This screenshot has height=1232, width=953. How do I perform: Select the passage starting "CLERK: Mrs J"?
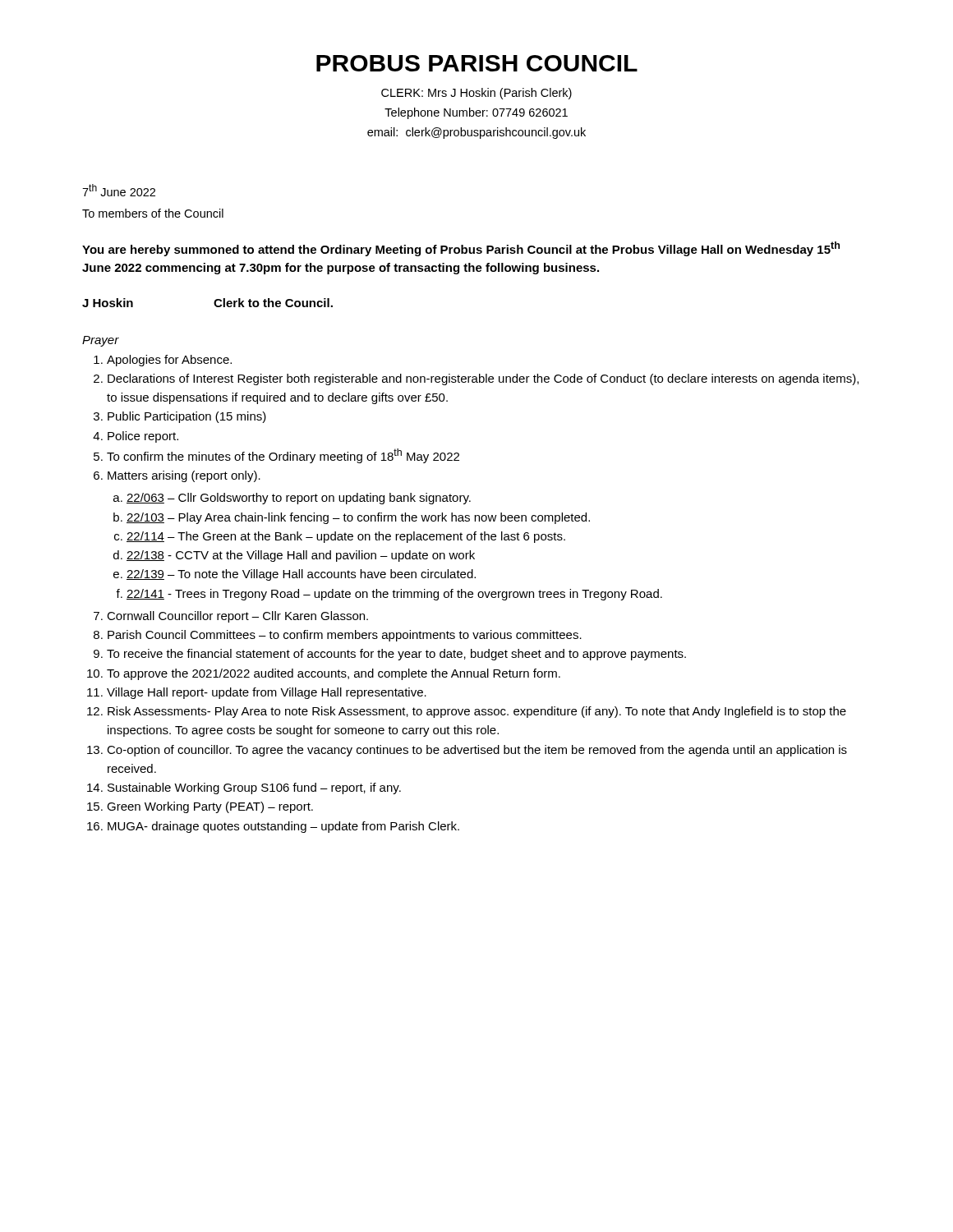476,112
